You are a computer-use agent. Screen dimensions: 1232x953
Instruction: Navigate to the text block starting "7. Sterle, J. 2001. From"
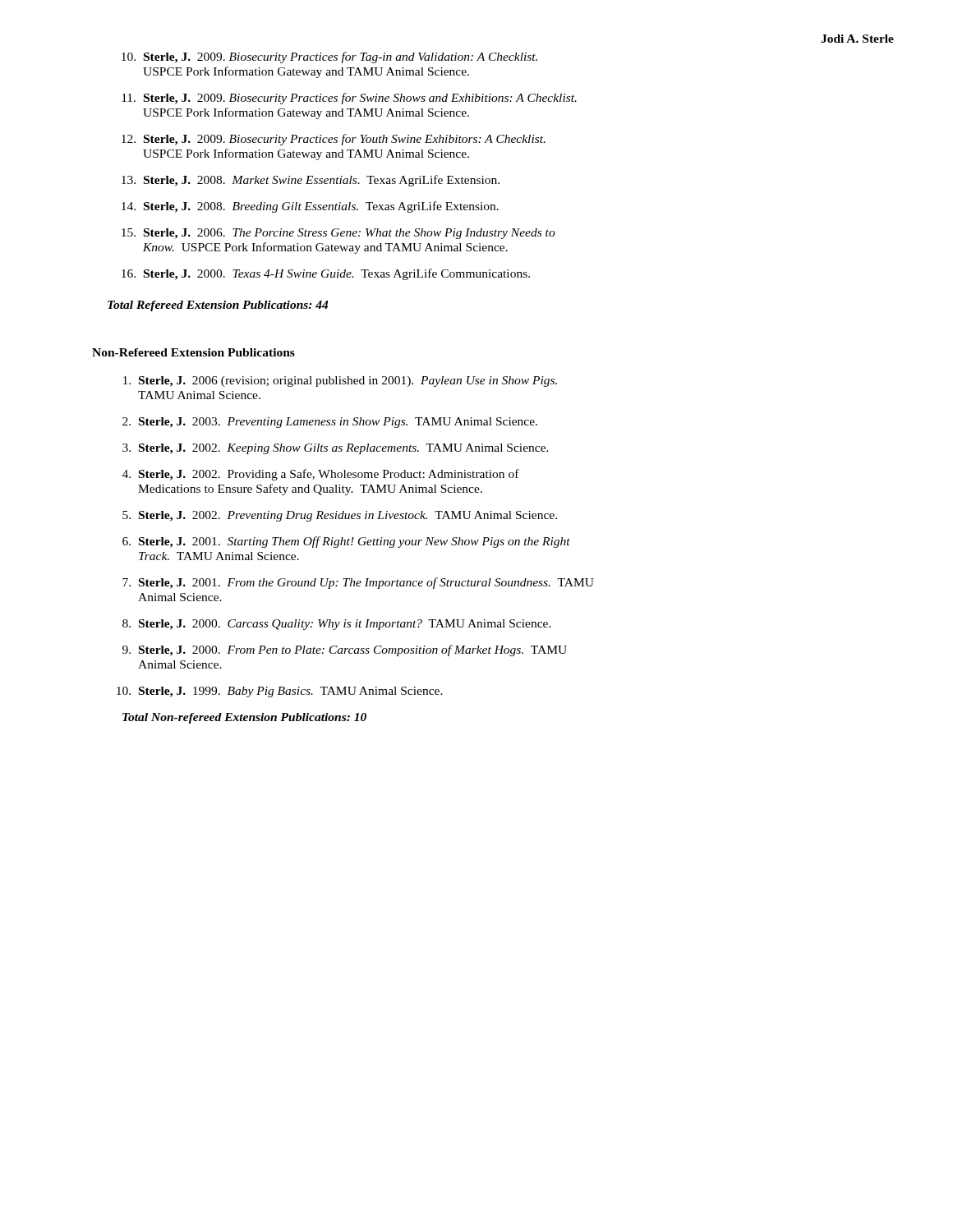[500, 590]
